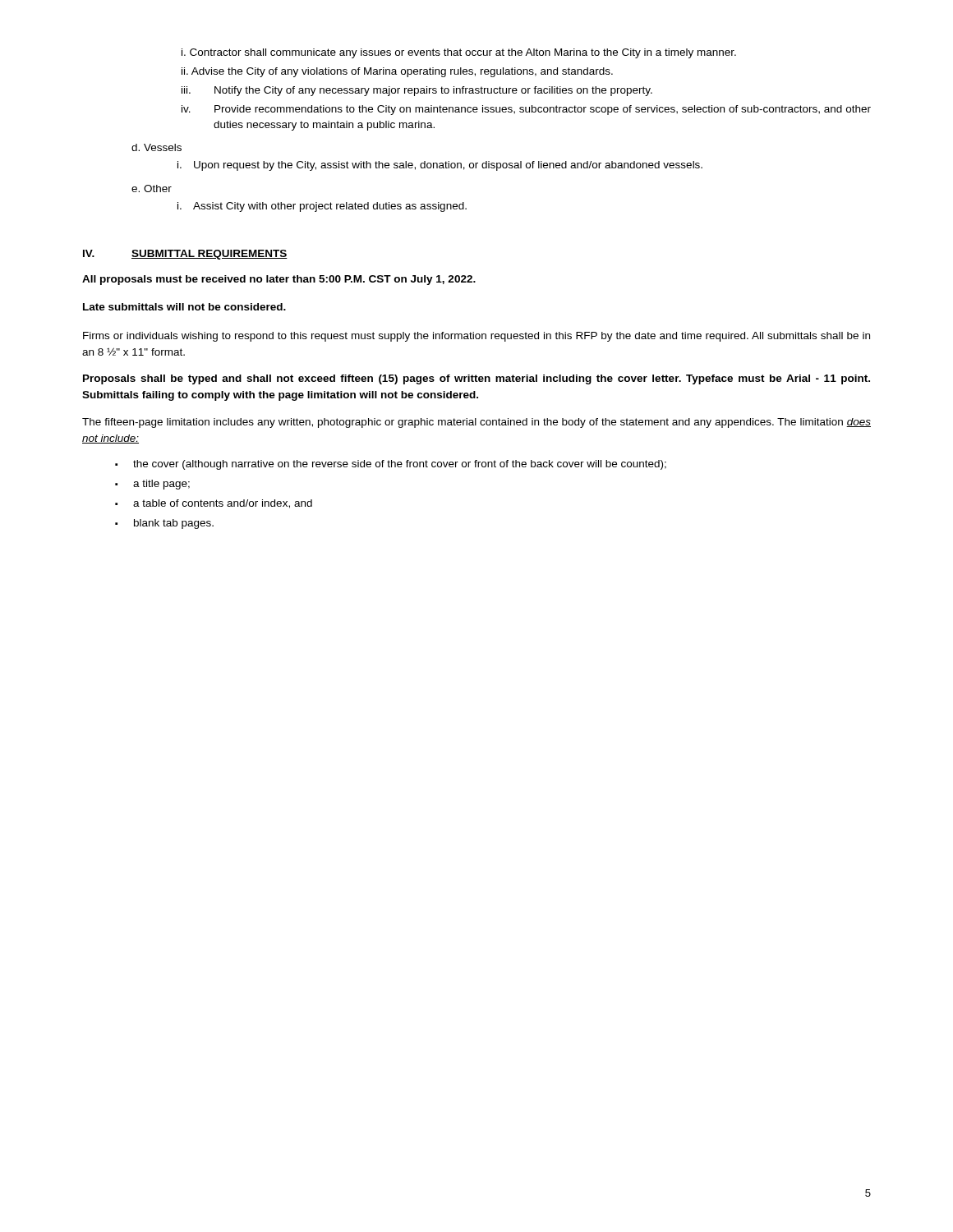Navigate to the text starting "▪ the cover (although narrative on"
The width and height of the screenshot is (953, 1232).
493,464
